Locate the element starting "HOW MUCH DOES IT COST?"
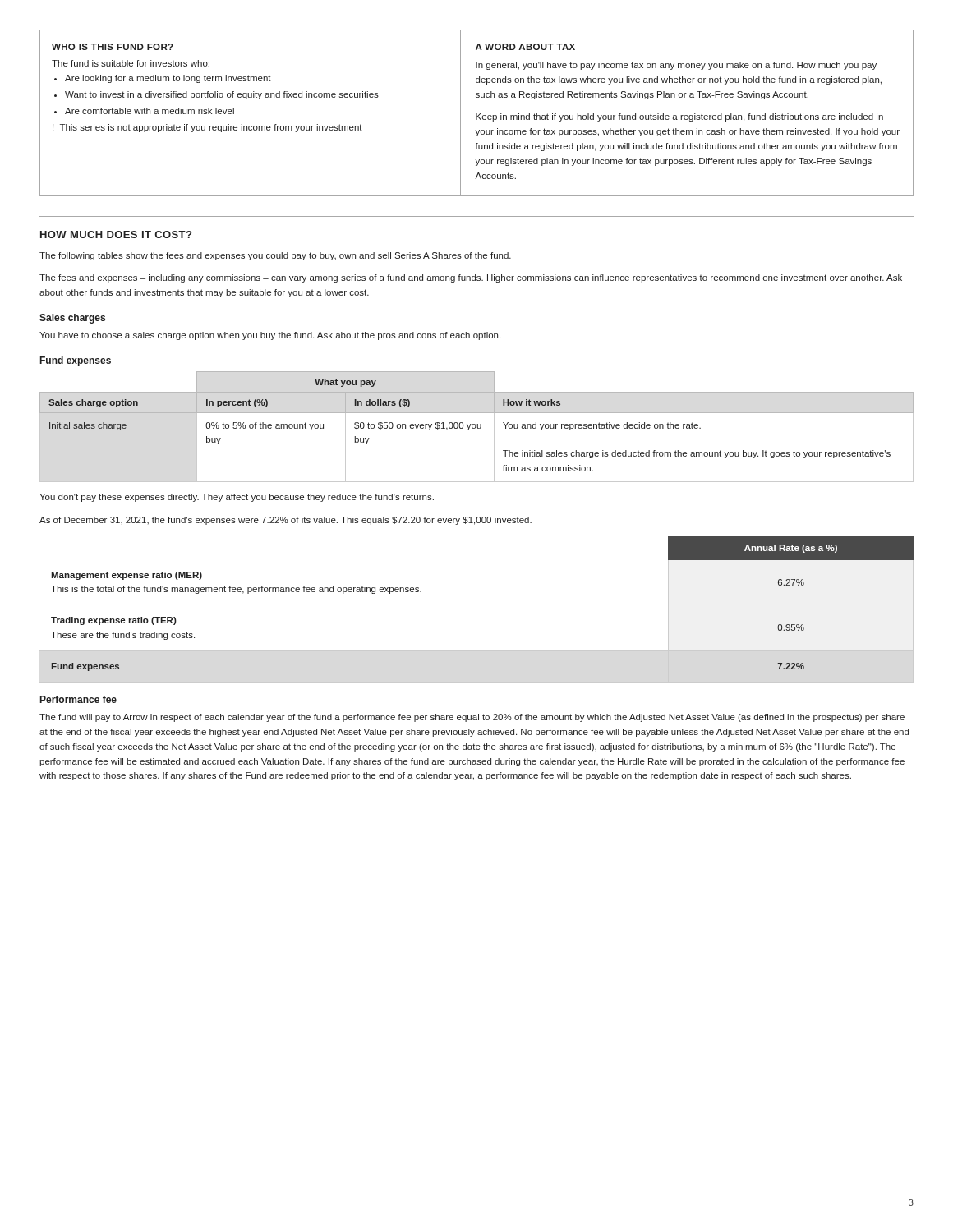 [116, 234]
